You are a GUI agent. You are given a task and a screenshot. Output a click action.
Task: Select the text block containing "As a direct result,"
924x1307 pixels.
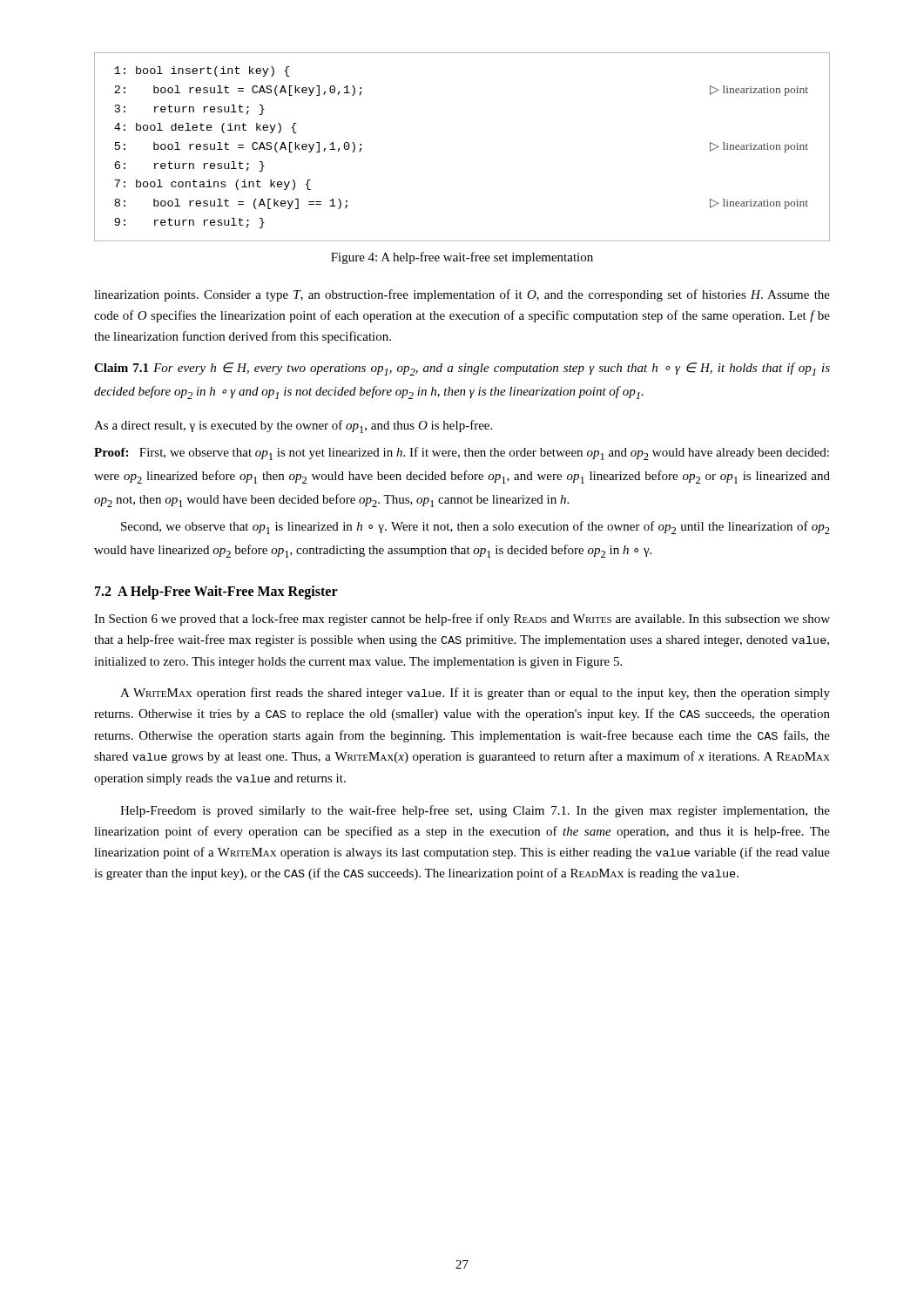(x=294, y=427)
